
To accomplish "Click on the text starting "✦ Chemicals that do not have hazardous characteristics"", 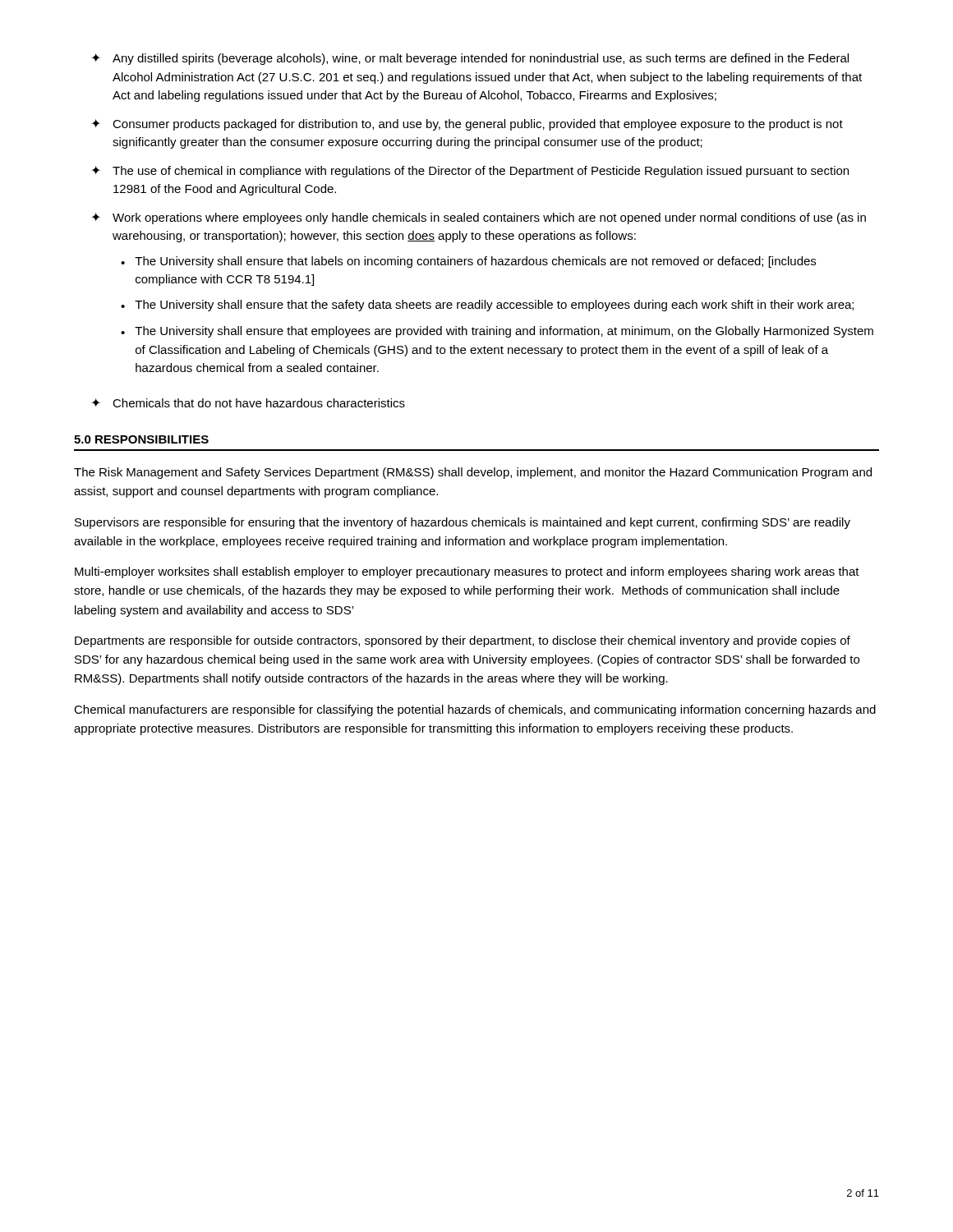I will pos(248,403).
